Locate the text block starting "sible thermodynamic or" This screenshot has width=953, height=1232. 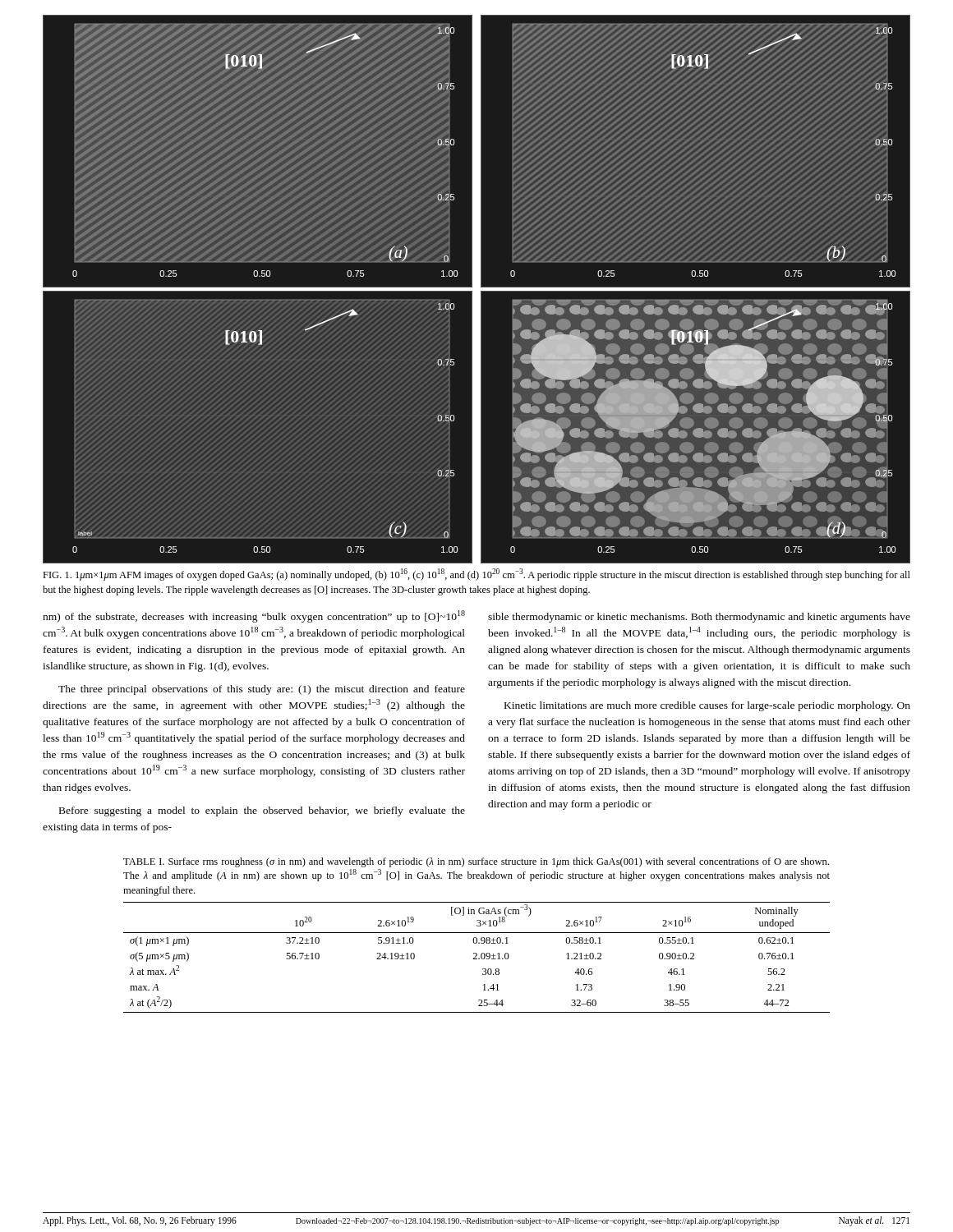[x=699, y=710]
